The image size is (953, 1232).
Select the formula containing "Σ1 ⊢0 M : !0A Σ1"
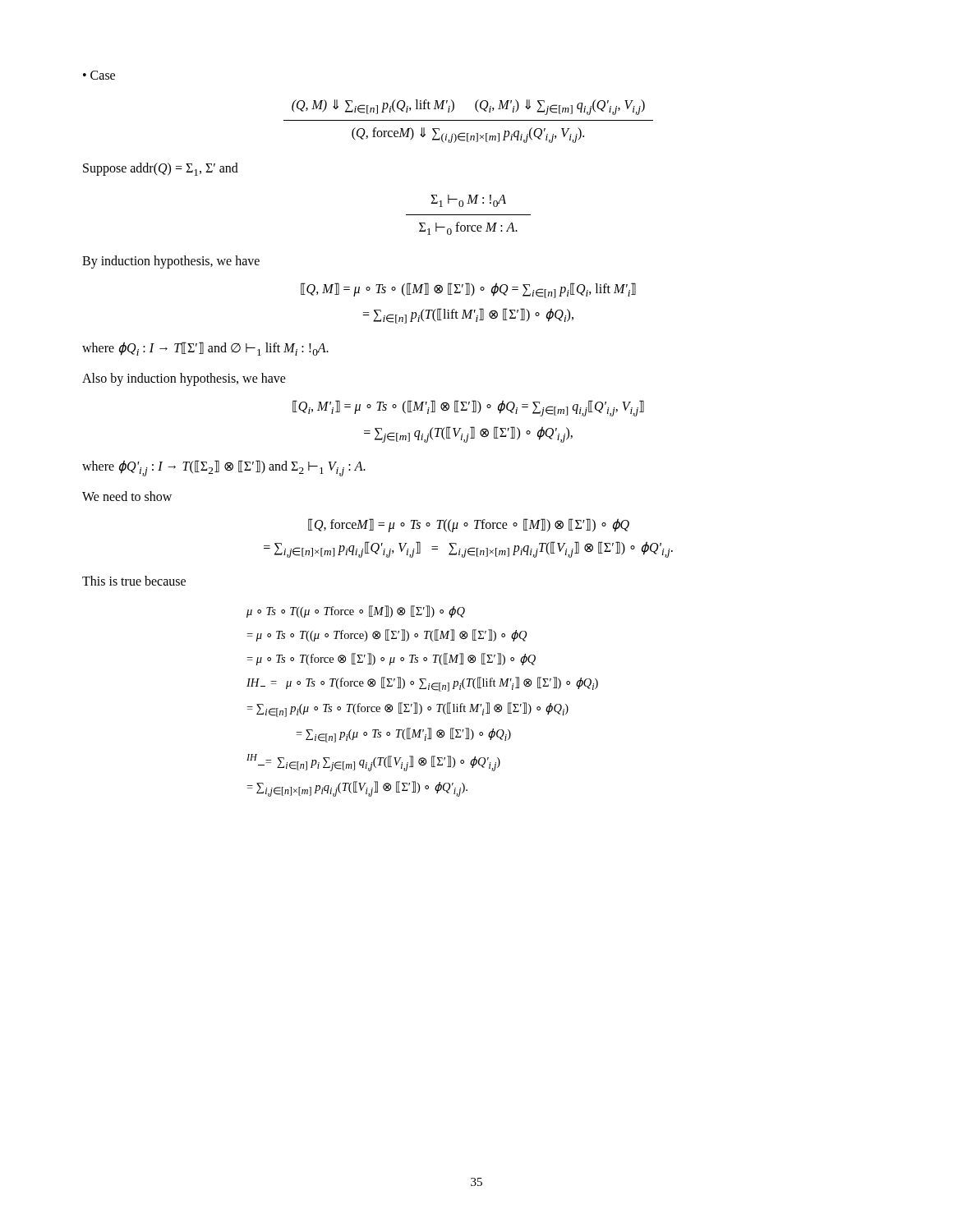point(468,215)
